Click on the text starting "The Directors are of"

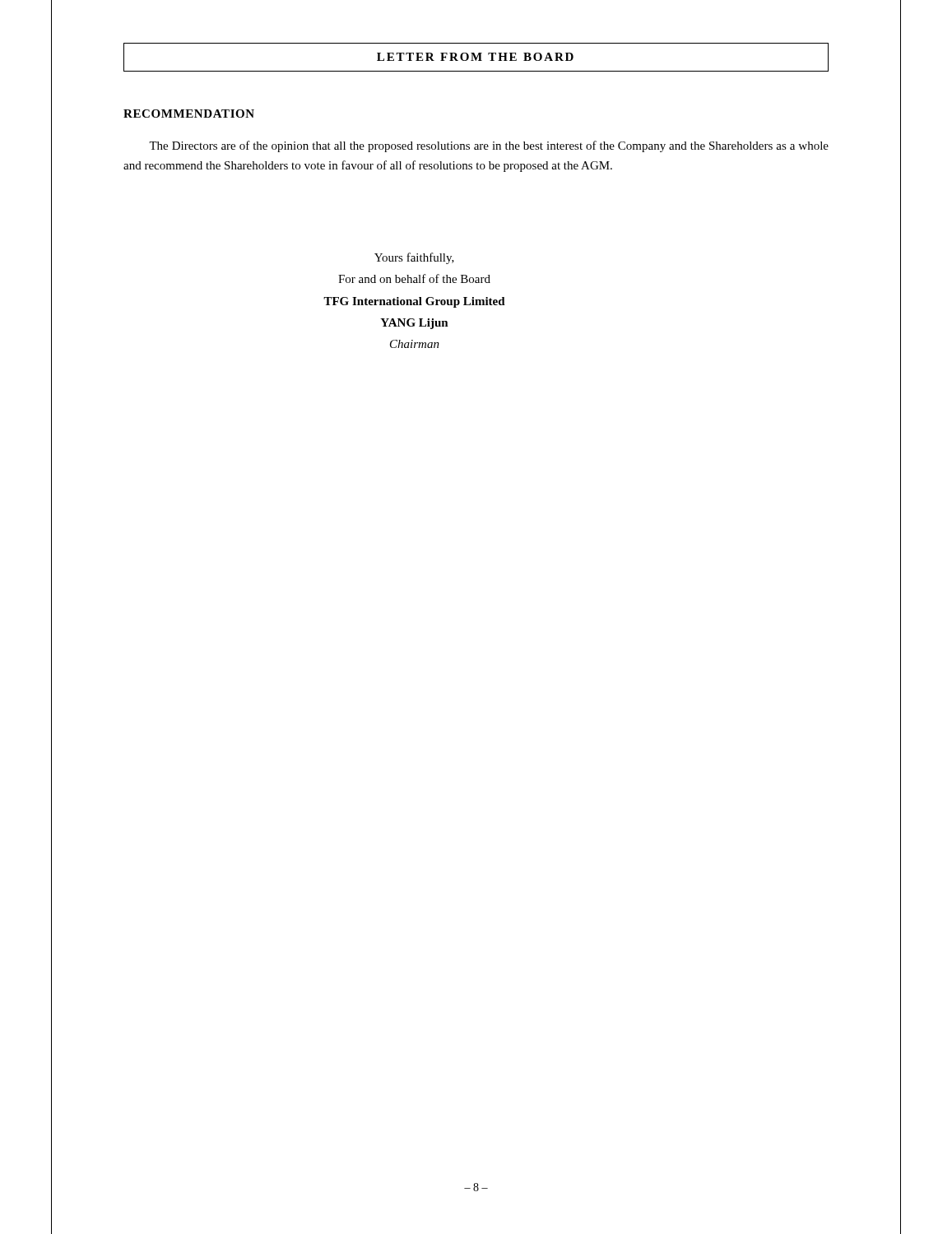click(x=476, y=155)
